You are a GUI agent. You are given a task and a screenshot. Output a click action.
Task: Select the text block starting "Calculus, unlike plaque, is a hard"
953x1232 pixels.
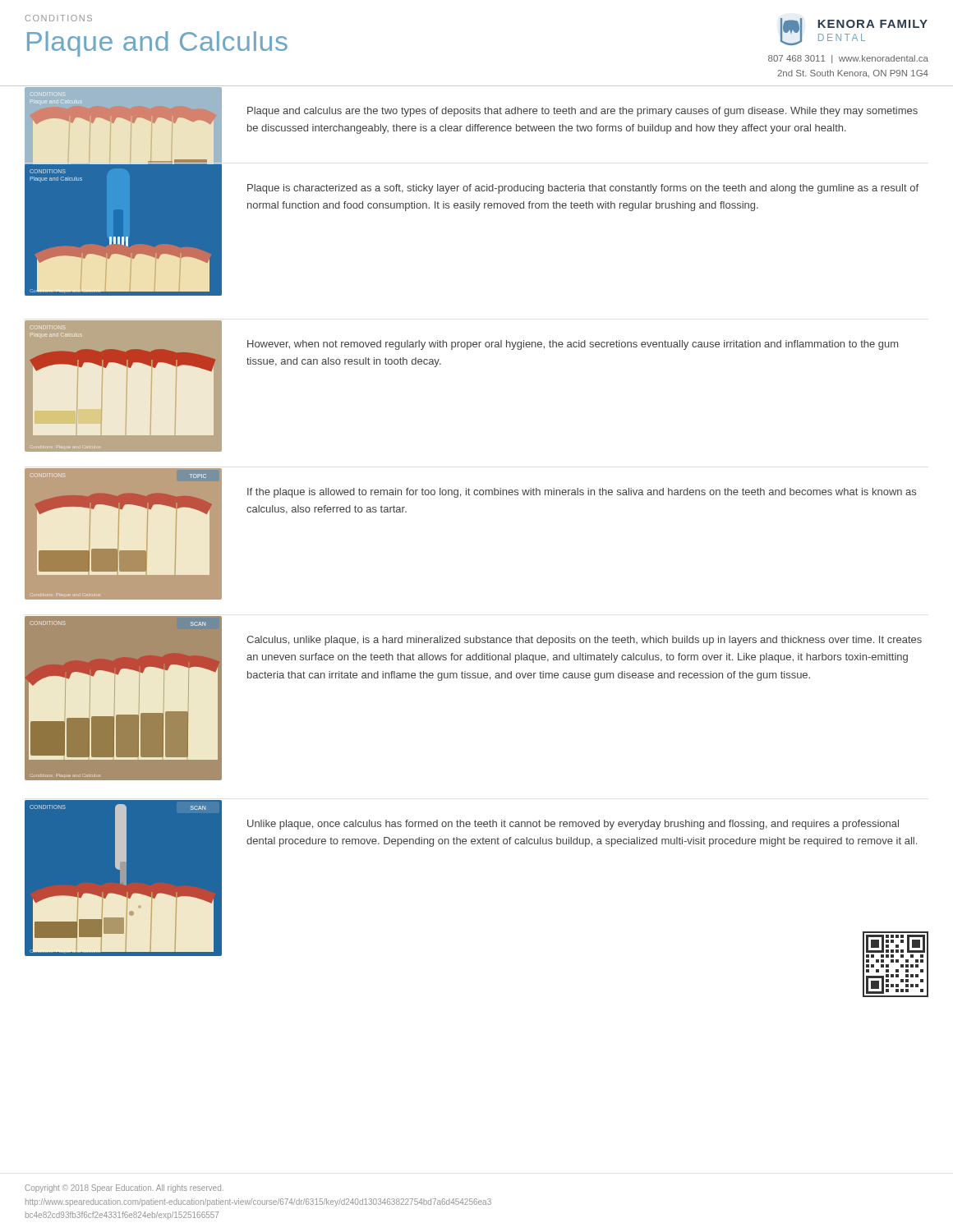click(584, 657)
